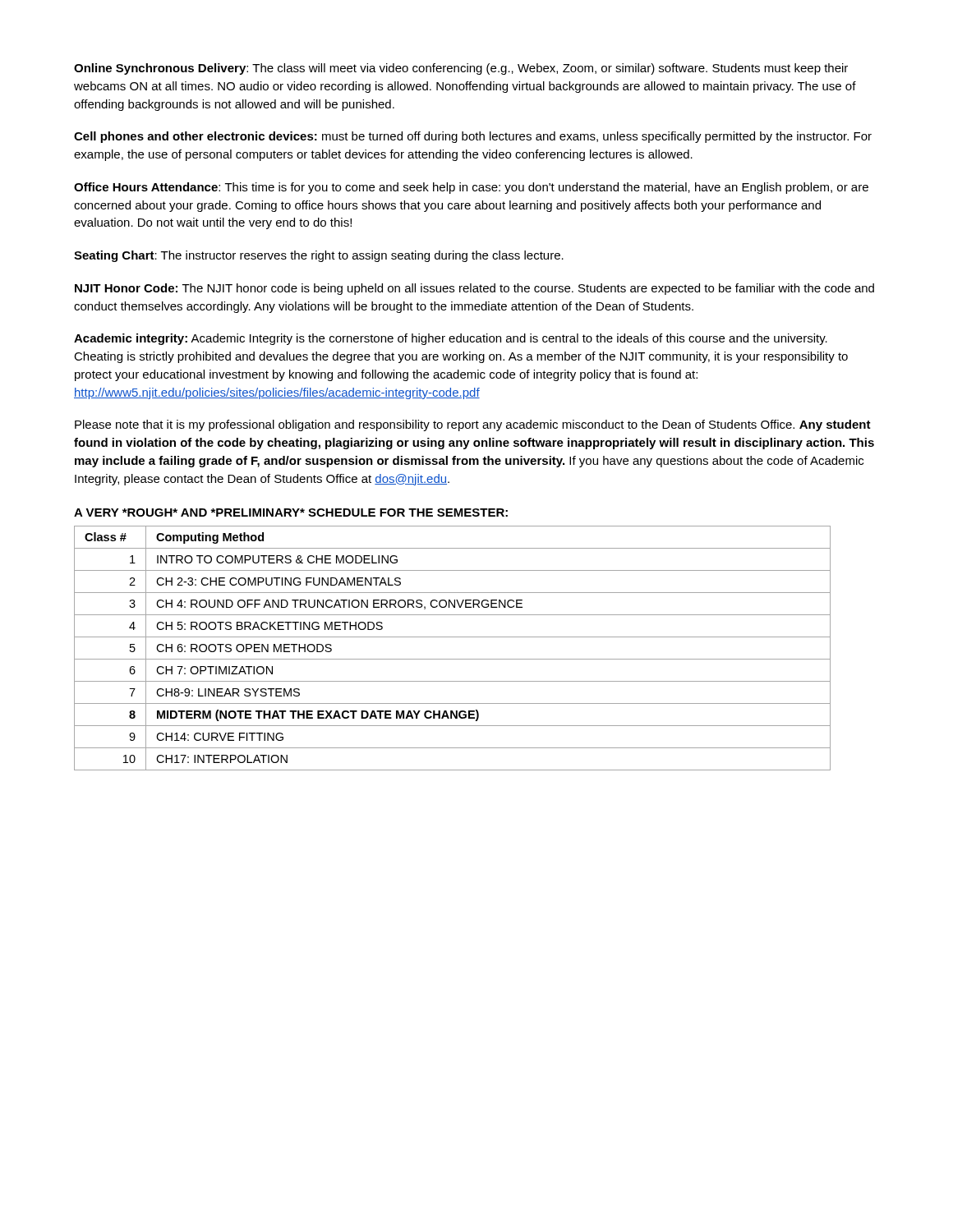
Task: Select the section header
Action: pyautogui.click(x=291, y=512)
